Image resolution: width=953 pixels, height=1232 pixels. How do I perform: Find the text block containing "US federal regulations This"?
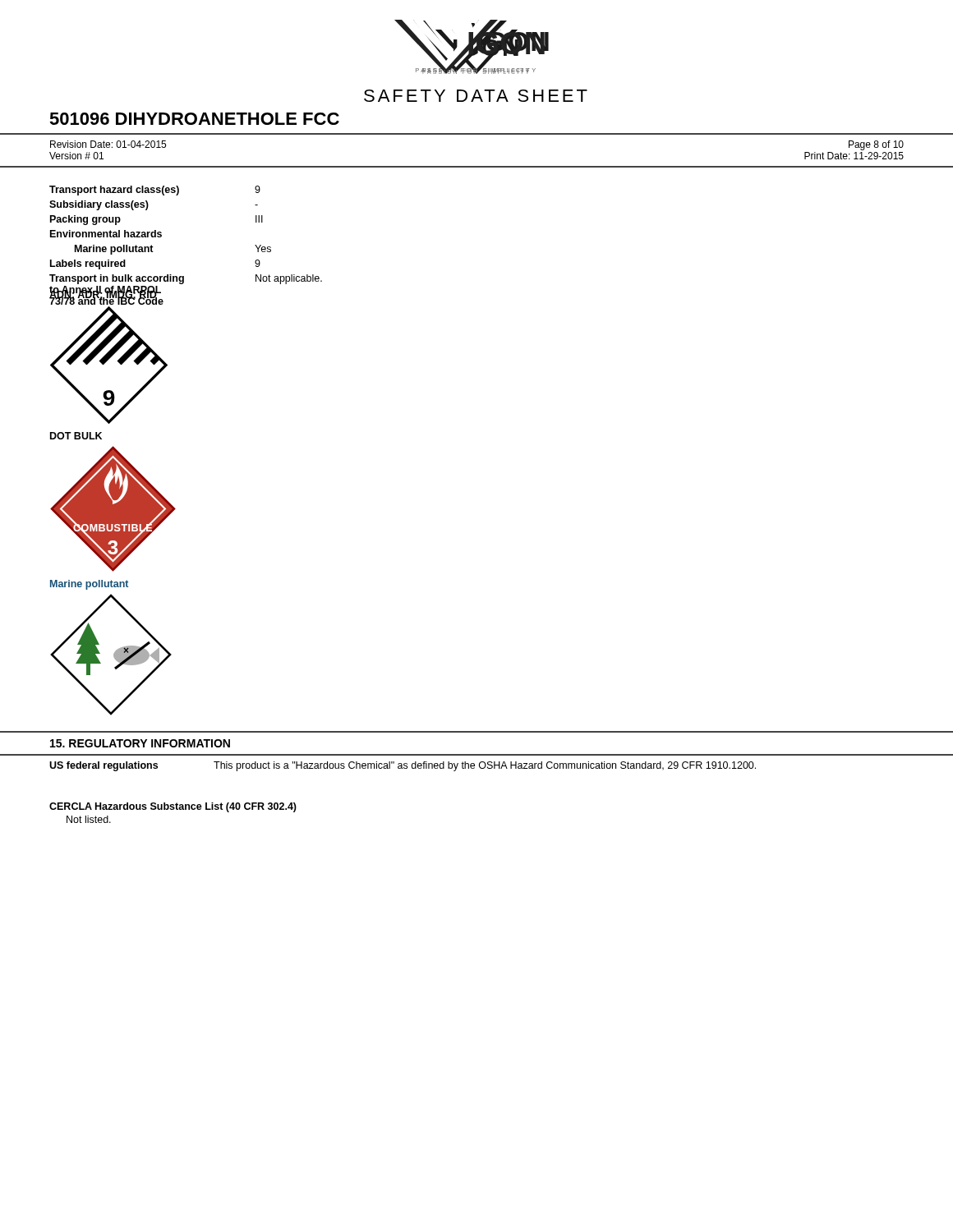click(476, 766)
